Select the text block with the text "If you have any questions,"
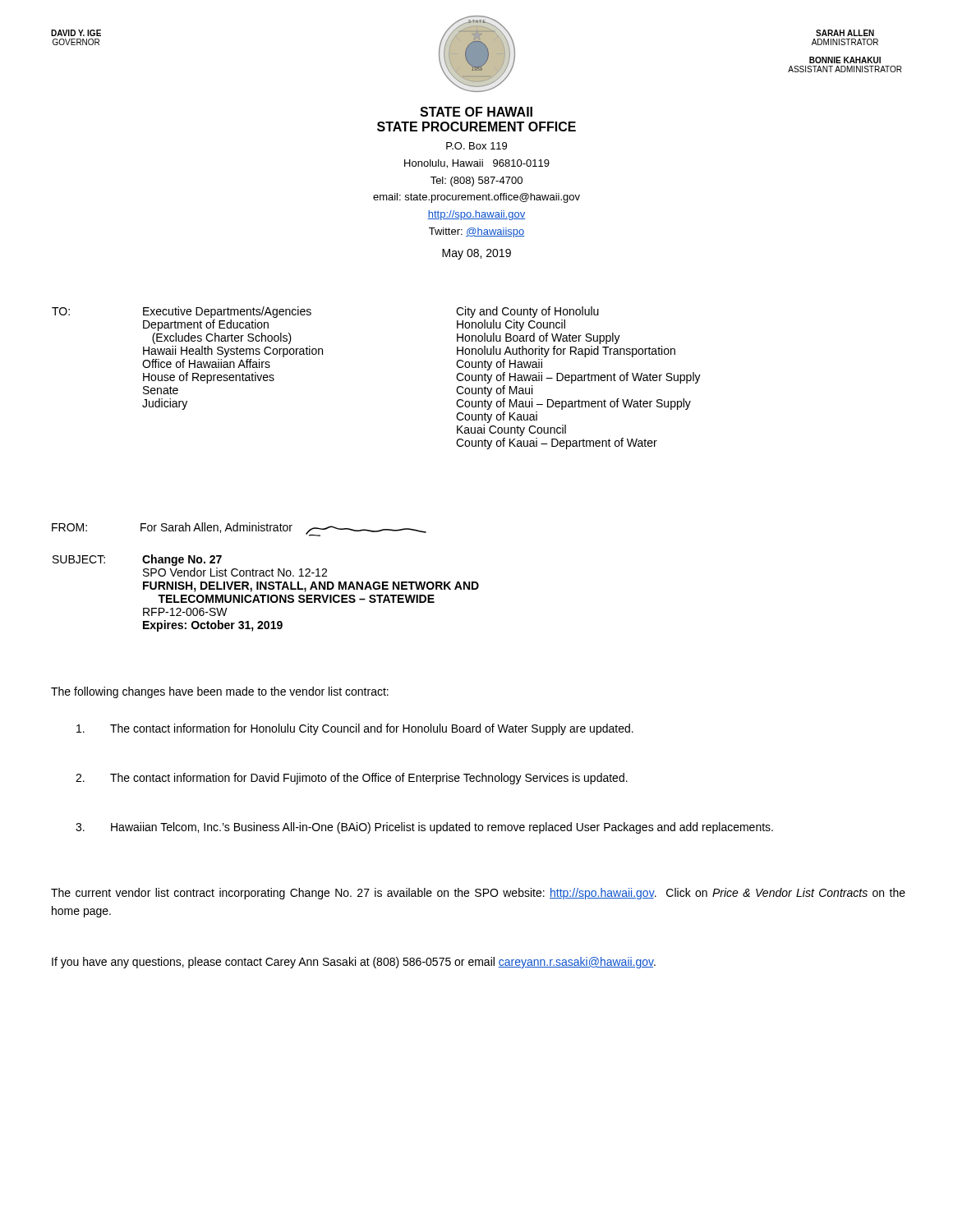The image size is (953, 1232). 354,962
